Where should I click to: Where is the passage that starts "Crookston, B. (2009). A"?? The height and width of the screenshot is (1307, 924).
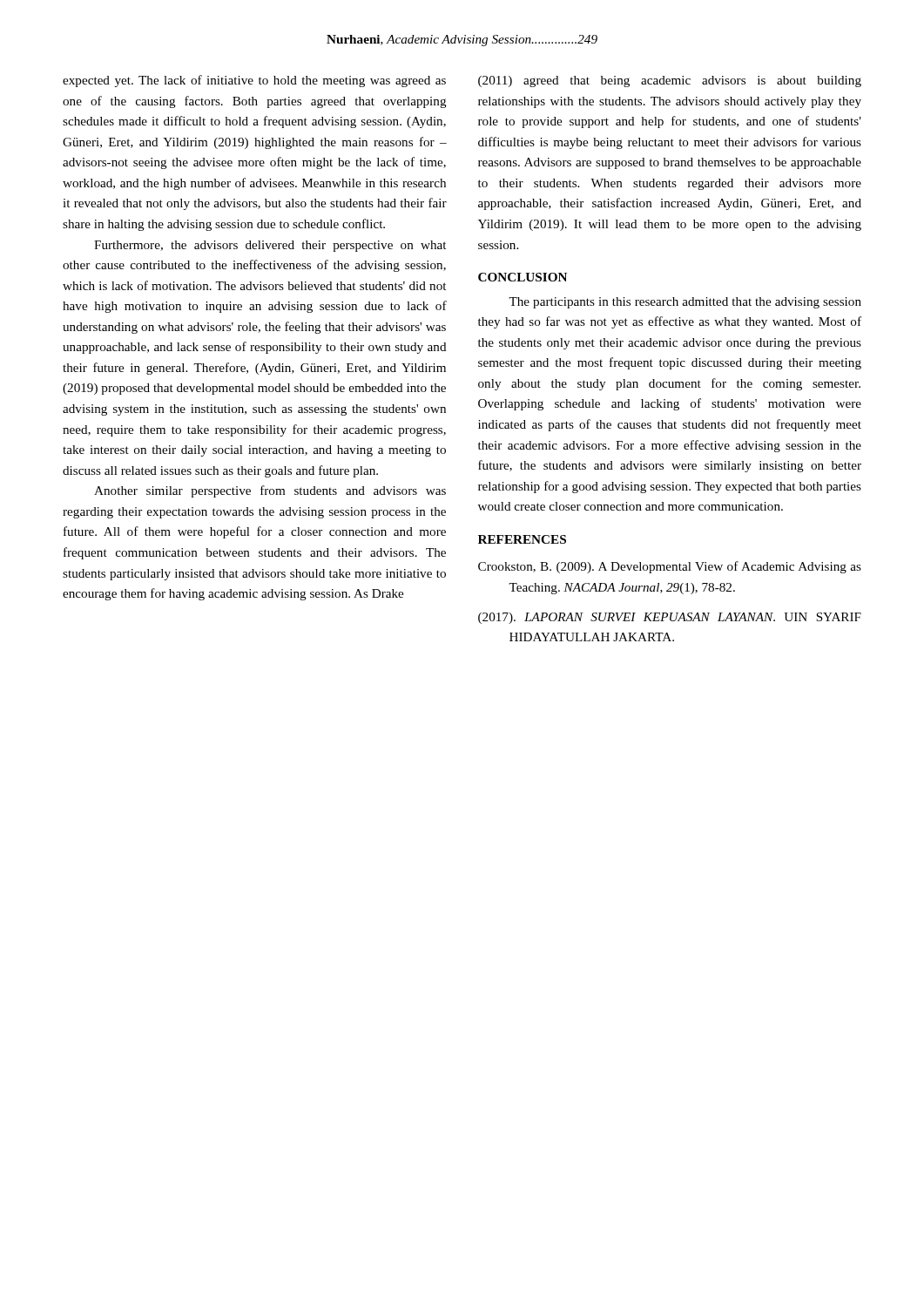pyautogui.click(x=669, y=602)
